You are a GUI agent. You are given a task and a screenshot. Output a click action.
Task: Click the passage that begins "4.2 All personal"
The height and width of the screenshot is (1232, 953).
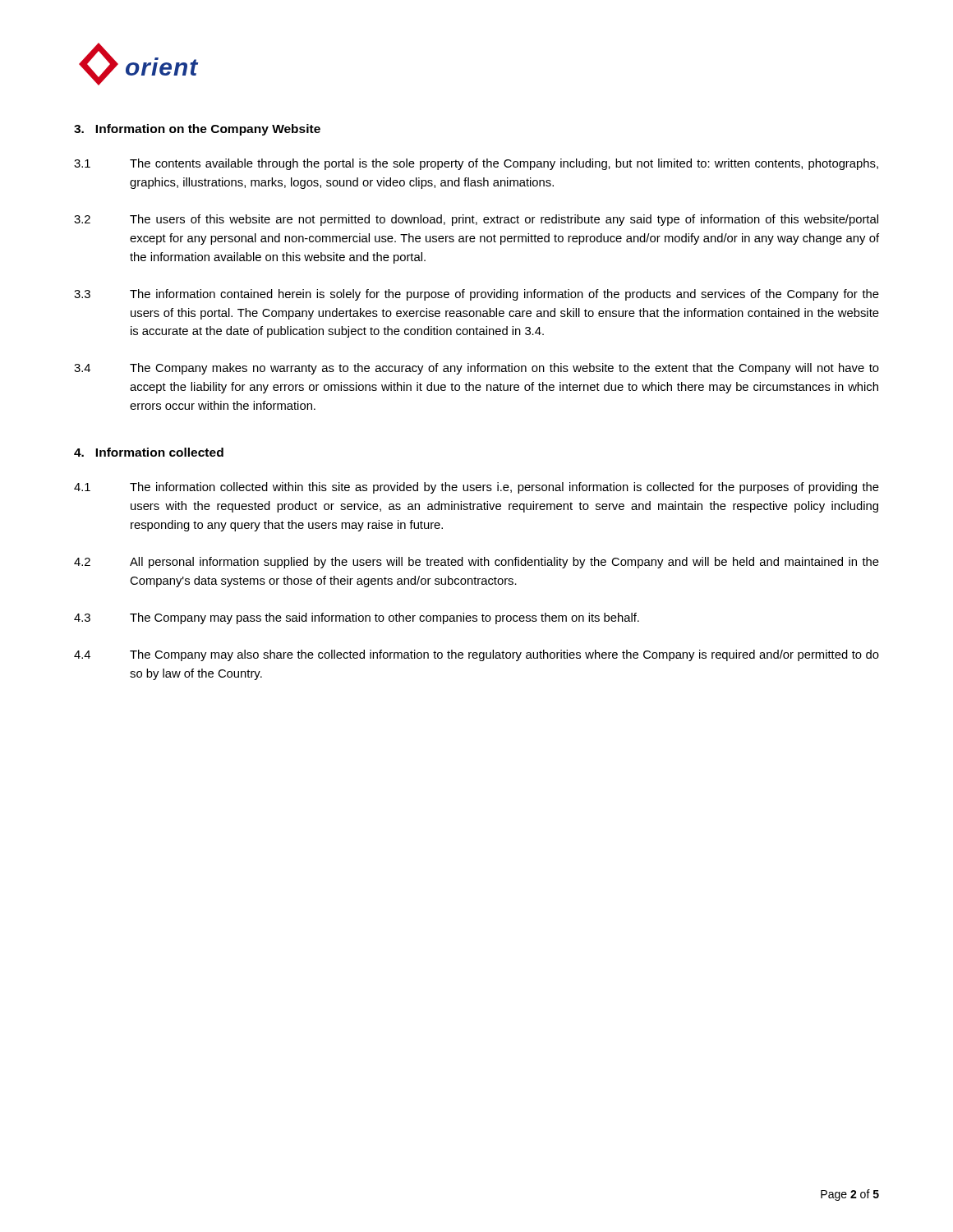476,572
